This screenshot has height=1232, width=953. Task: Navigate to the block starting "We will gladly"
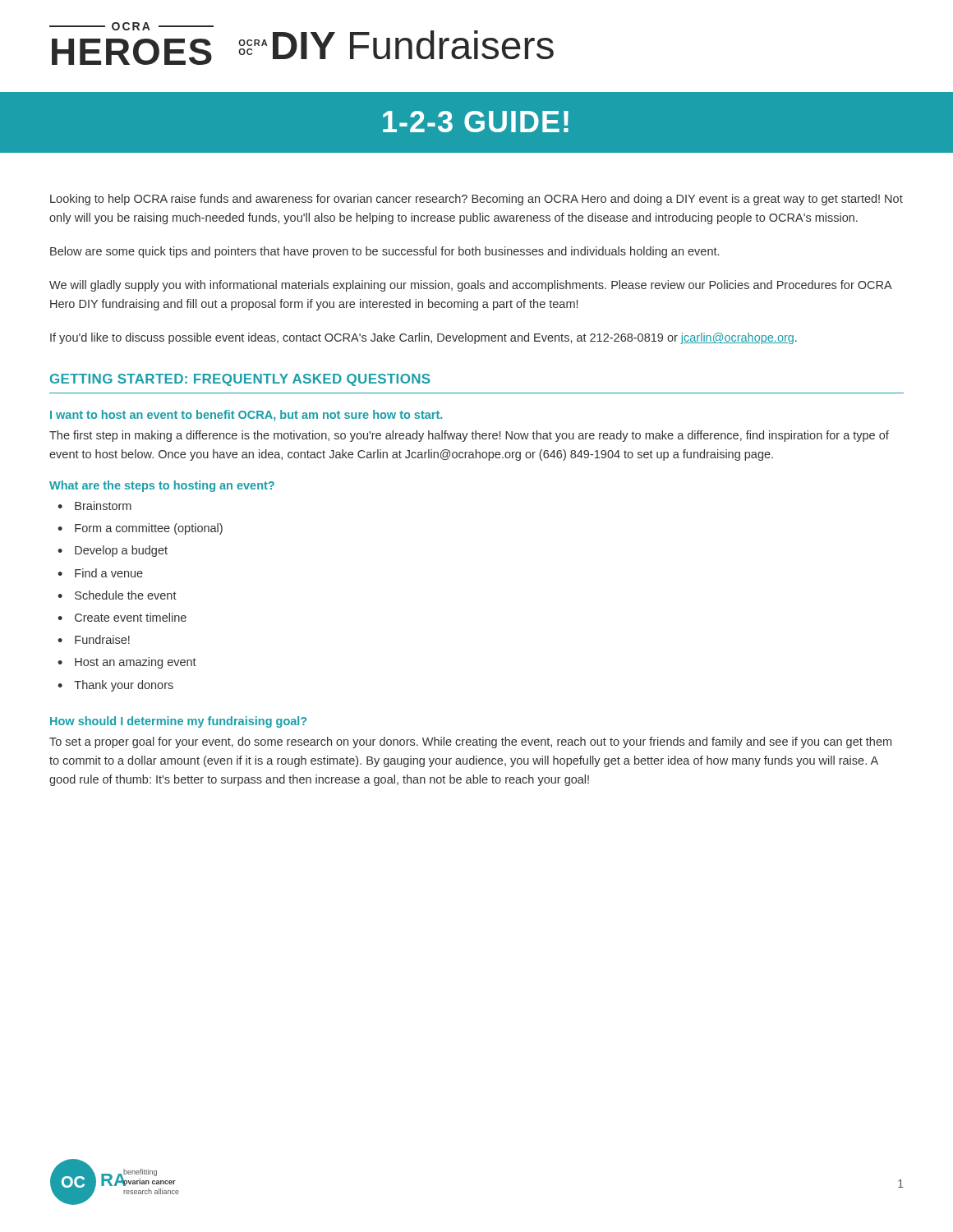476,295
